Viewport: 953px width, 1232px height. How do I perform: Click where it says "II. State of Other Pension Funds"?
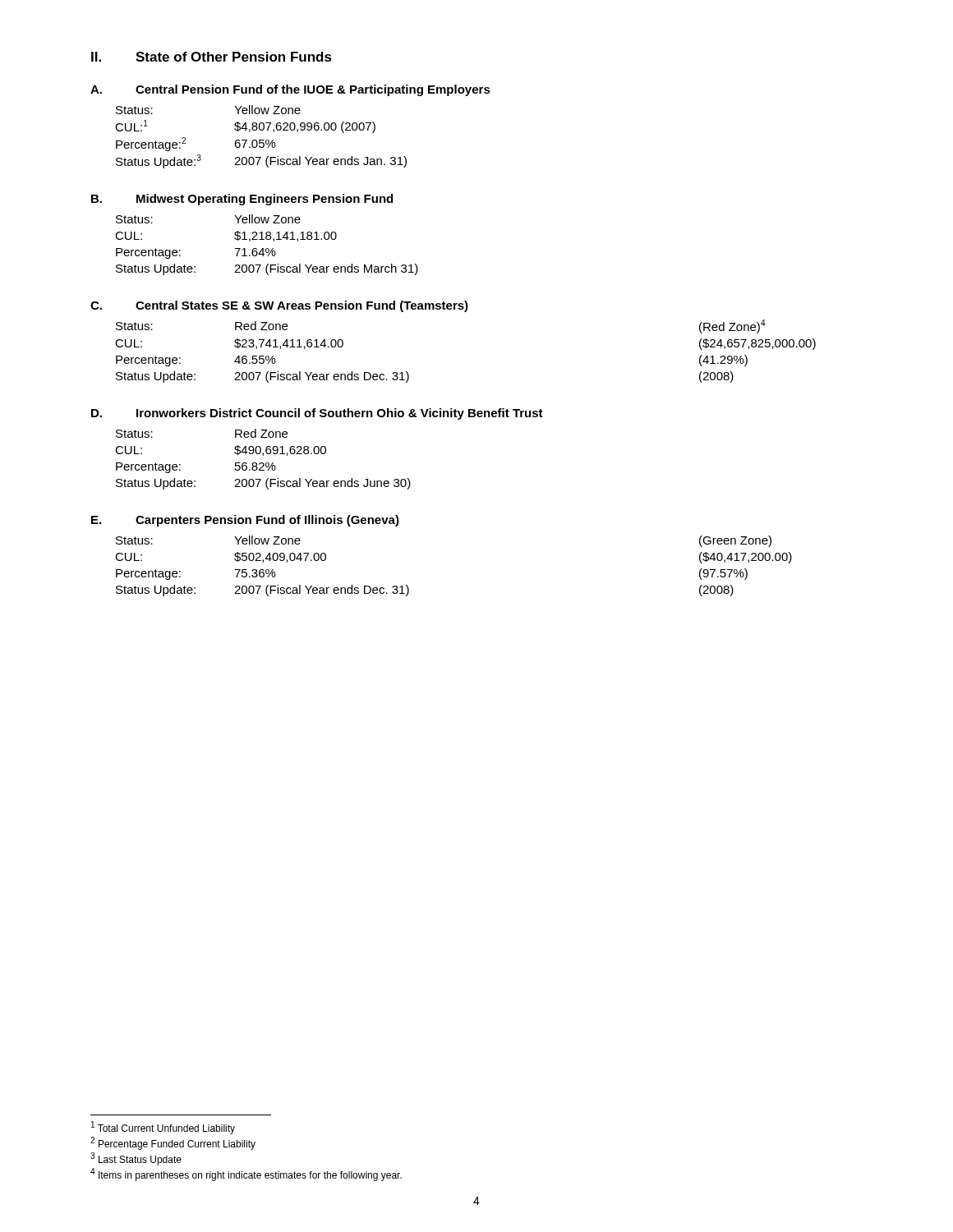click(x=211, y=57)
